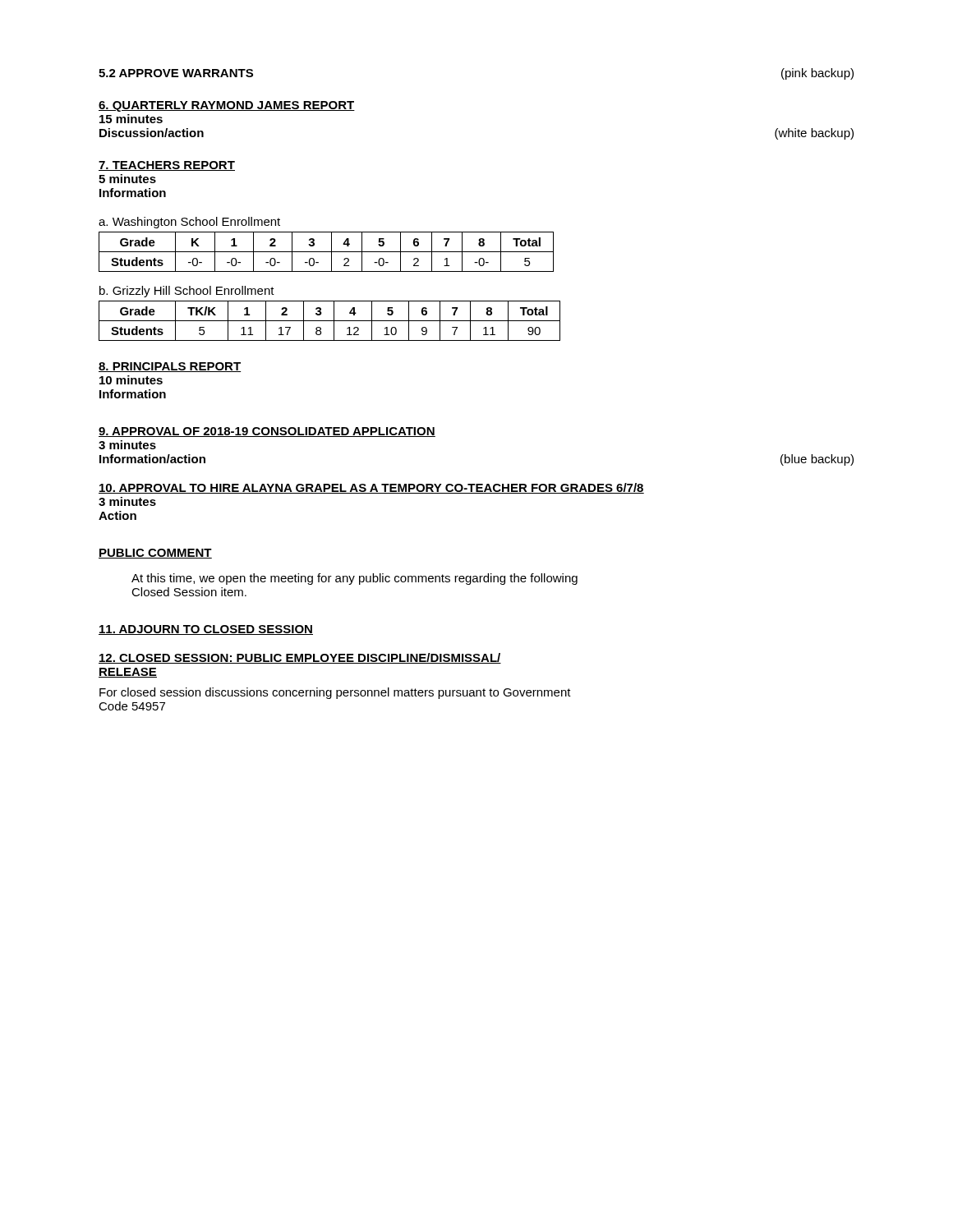Select the text block starting "11. ADJOURN TO CLOSED SESSION"

pyautogui.click(x=206, y=629)
